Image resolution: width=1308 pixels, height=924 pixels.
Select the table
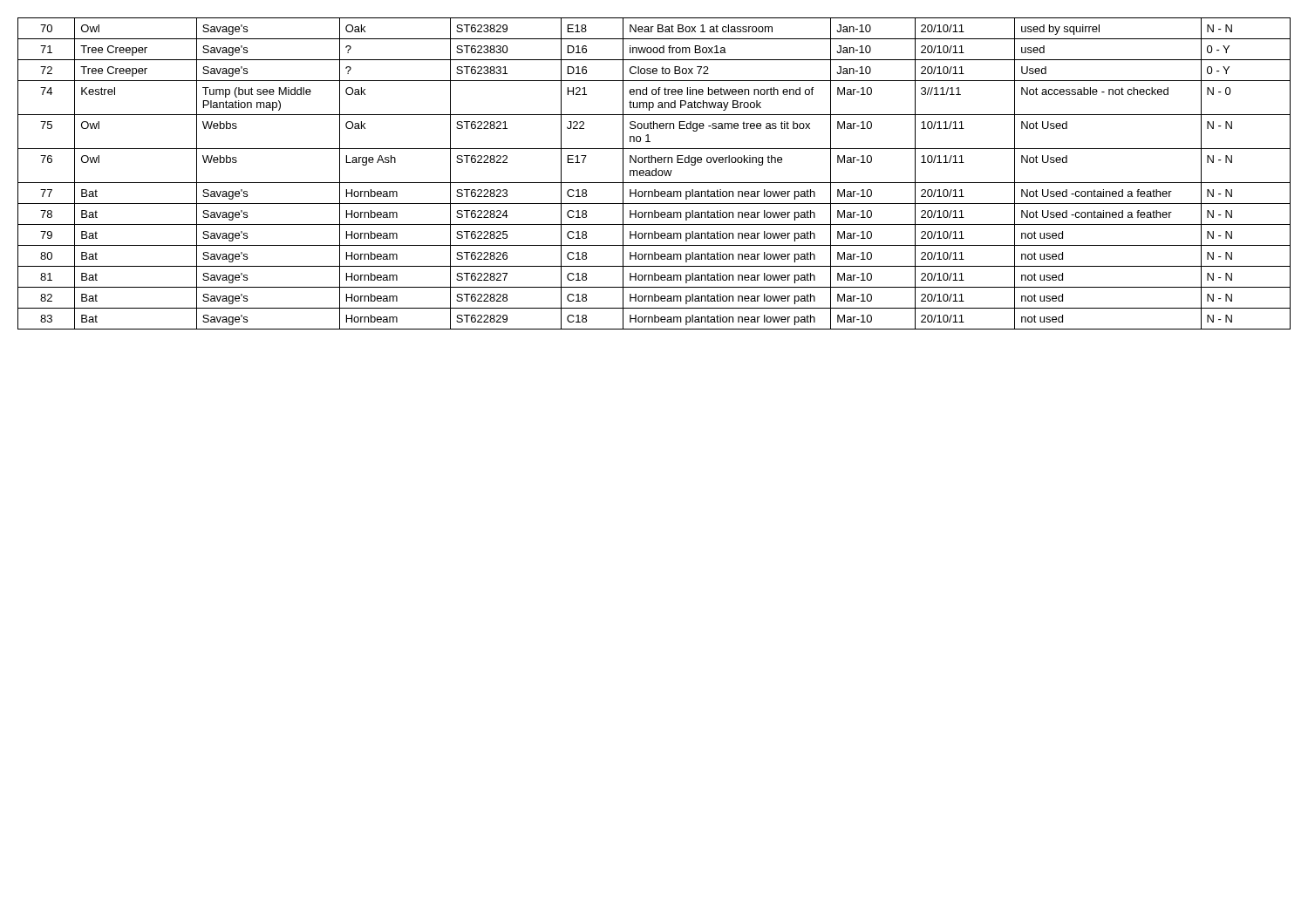[x=654, y=173]
